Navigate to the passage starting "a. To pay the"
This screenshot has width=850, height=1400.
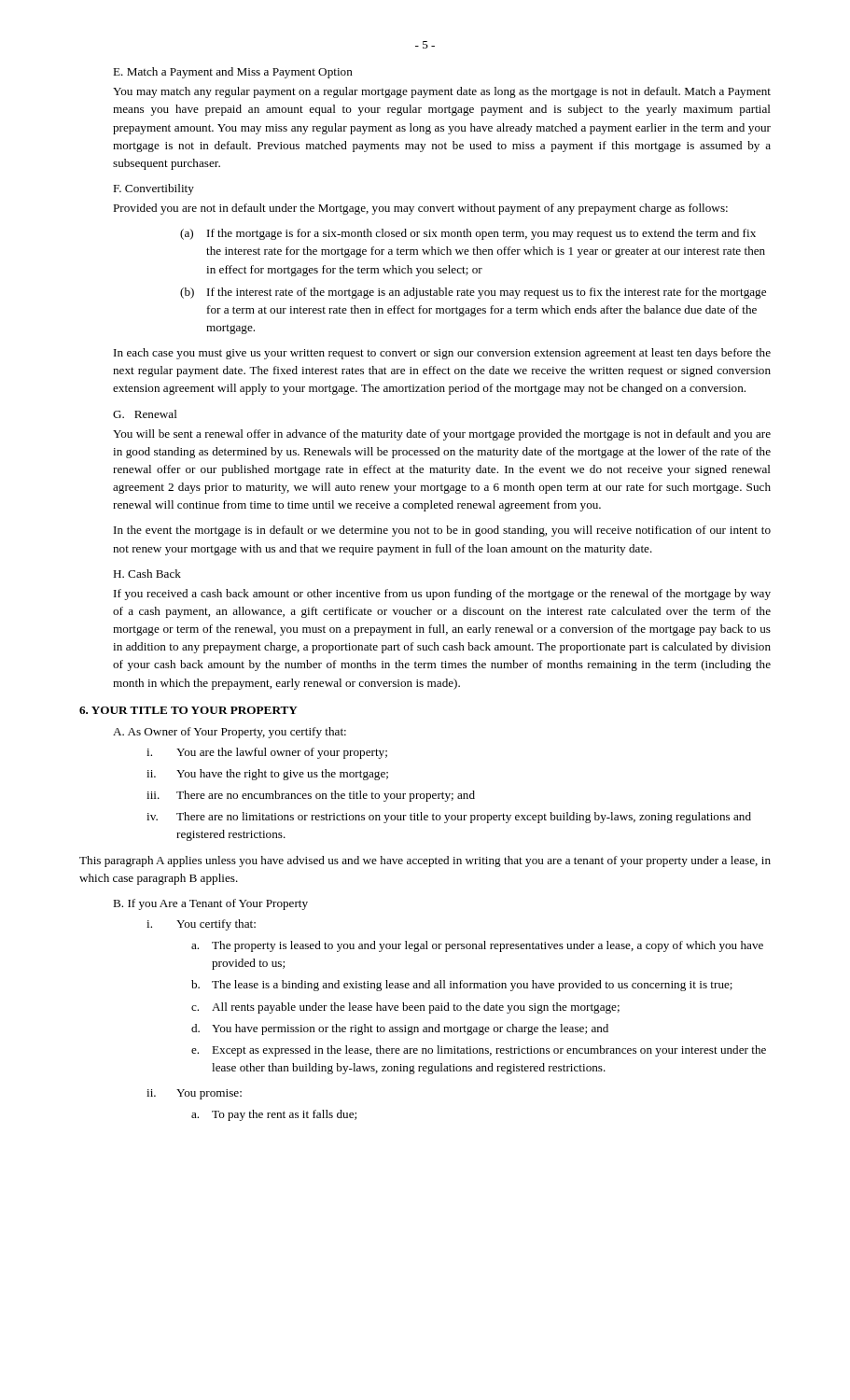tap(274, 1115)
